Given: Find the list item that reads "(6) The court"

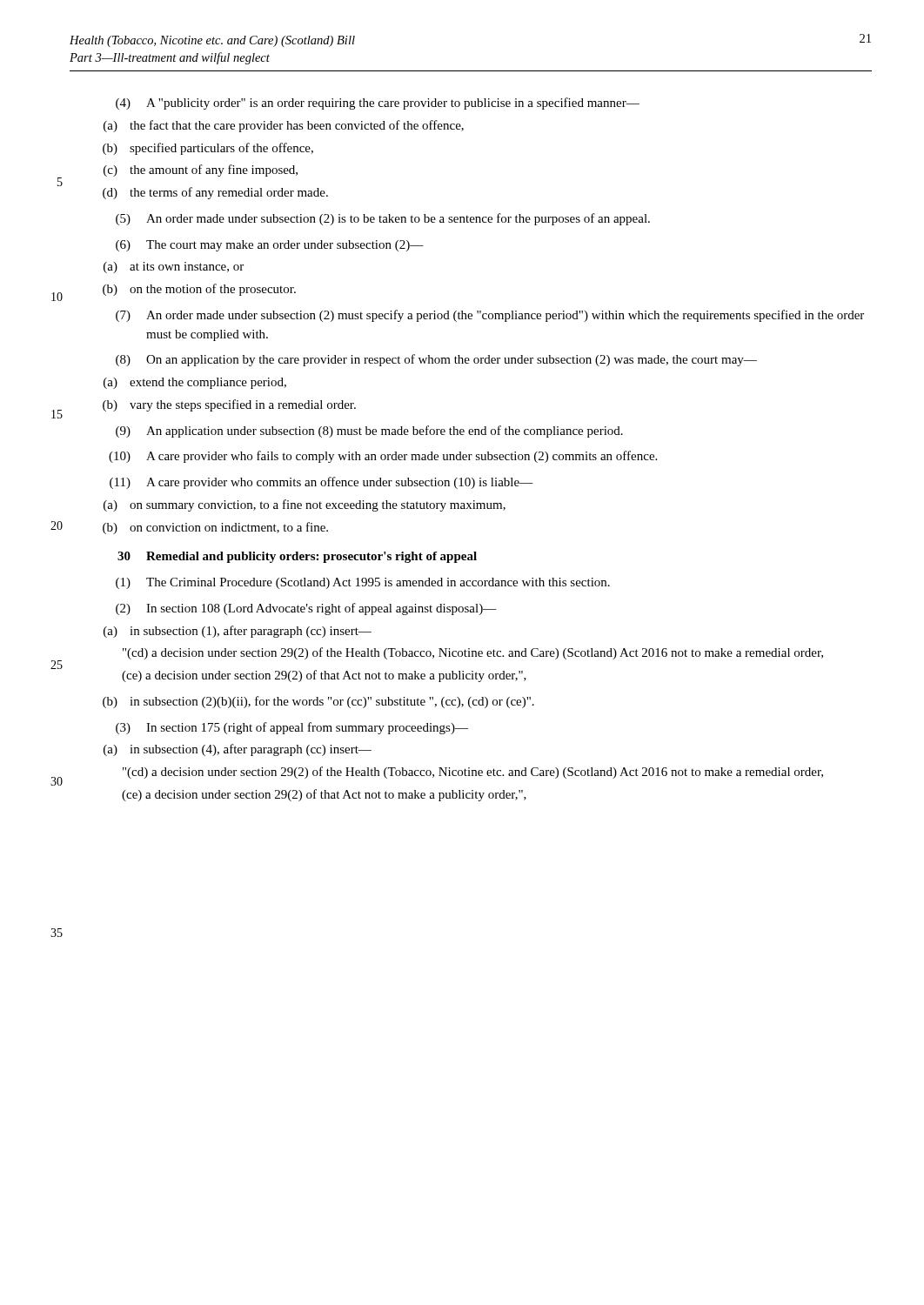Looking at the screenshot, I should click(x=270, y=246).
